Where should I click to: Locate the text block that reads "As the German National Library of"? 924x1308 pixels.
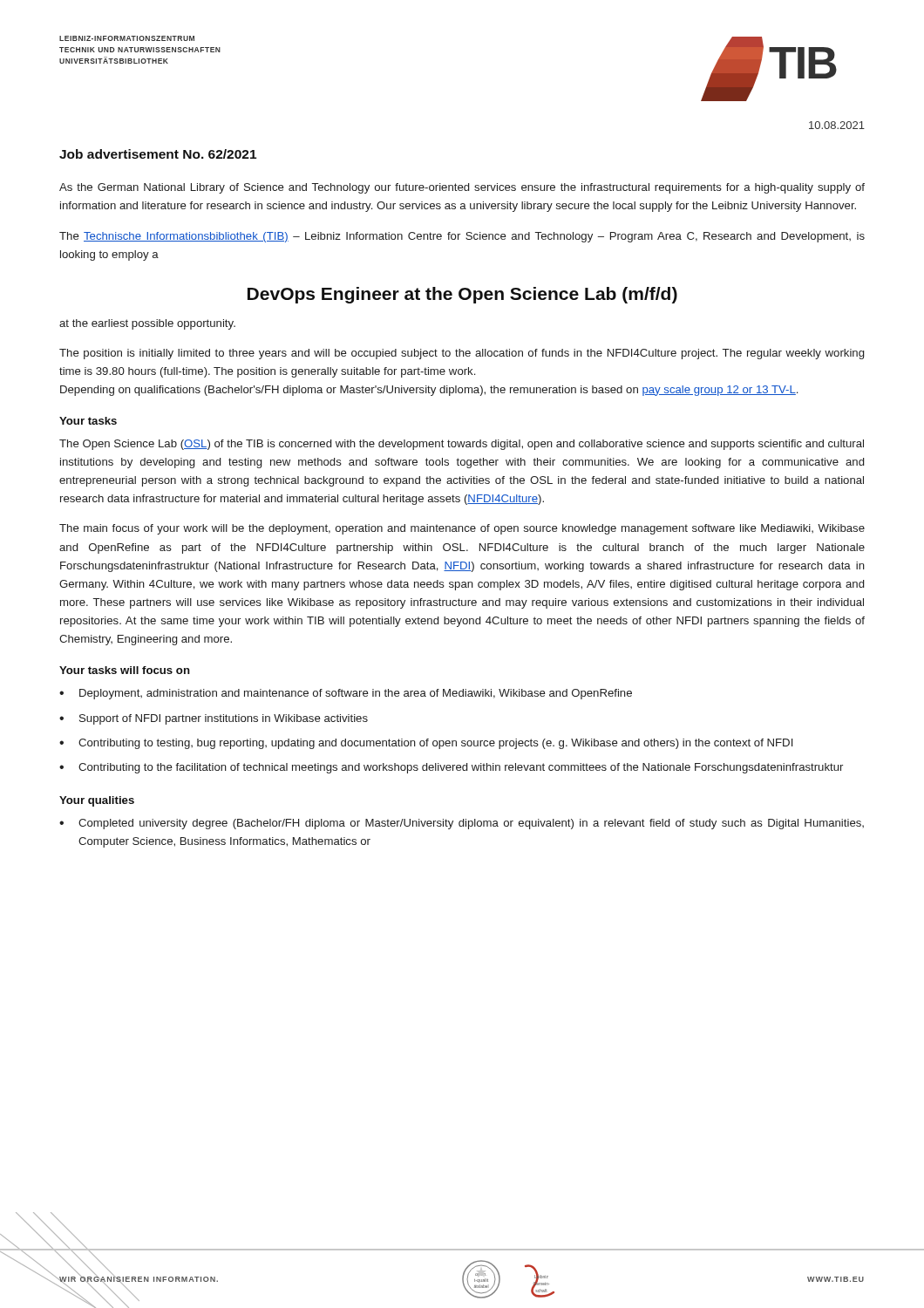coord(462,196)
